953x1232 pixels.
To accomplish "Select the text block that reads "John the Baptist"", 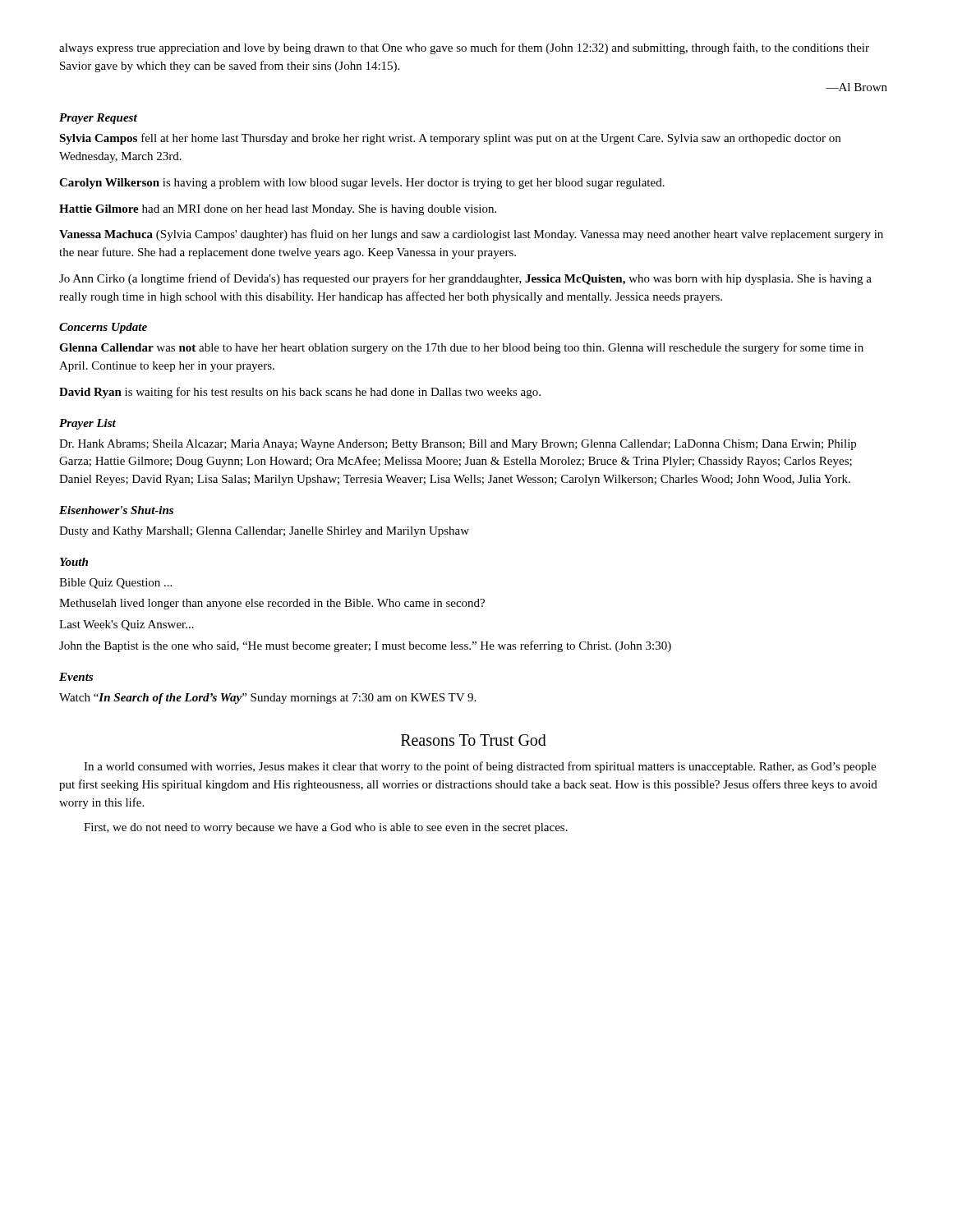I will [x=365, y=645].
